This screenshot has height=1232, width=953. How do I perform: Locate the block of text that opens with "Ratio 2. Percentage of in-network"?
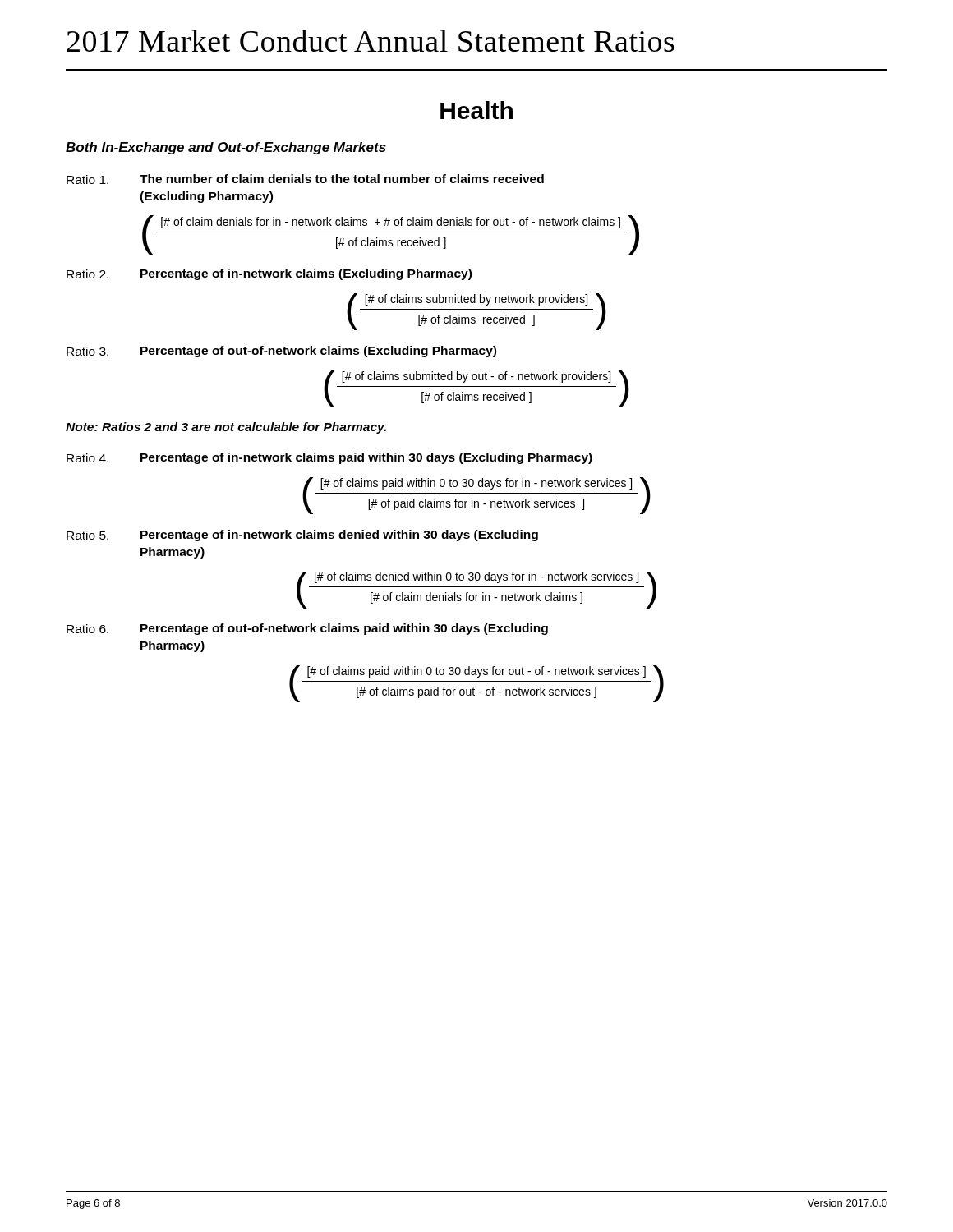point(269,274)
